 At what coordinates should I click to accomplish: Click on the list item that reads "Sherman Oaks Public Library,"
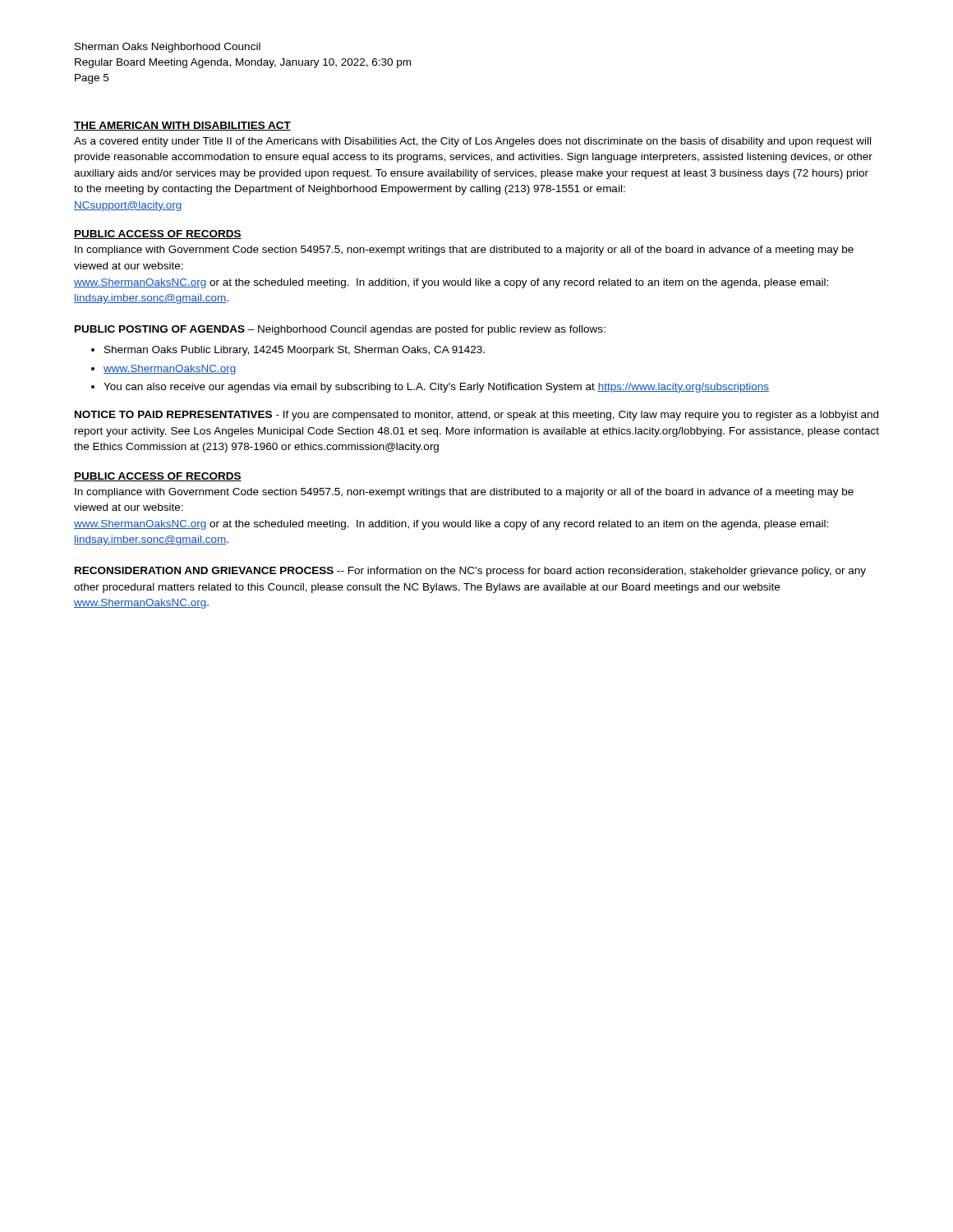coord(295,350)
